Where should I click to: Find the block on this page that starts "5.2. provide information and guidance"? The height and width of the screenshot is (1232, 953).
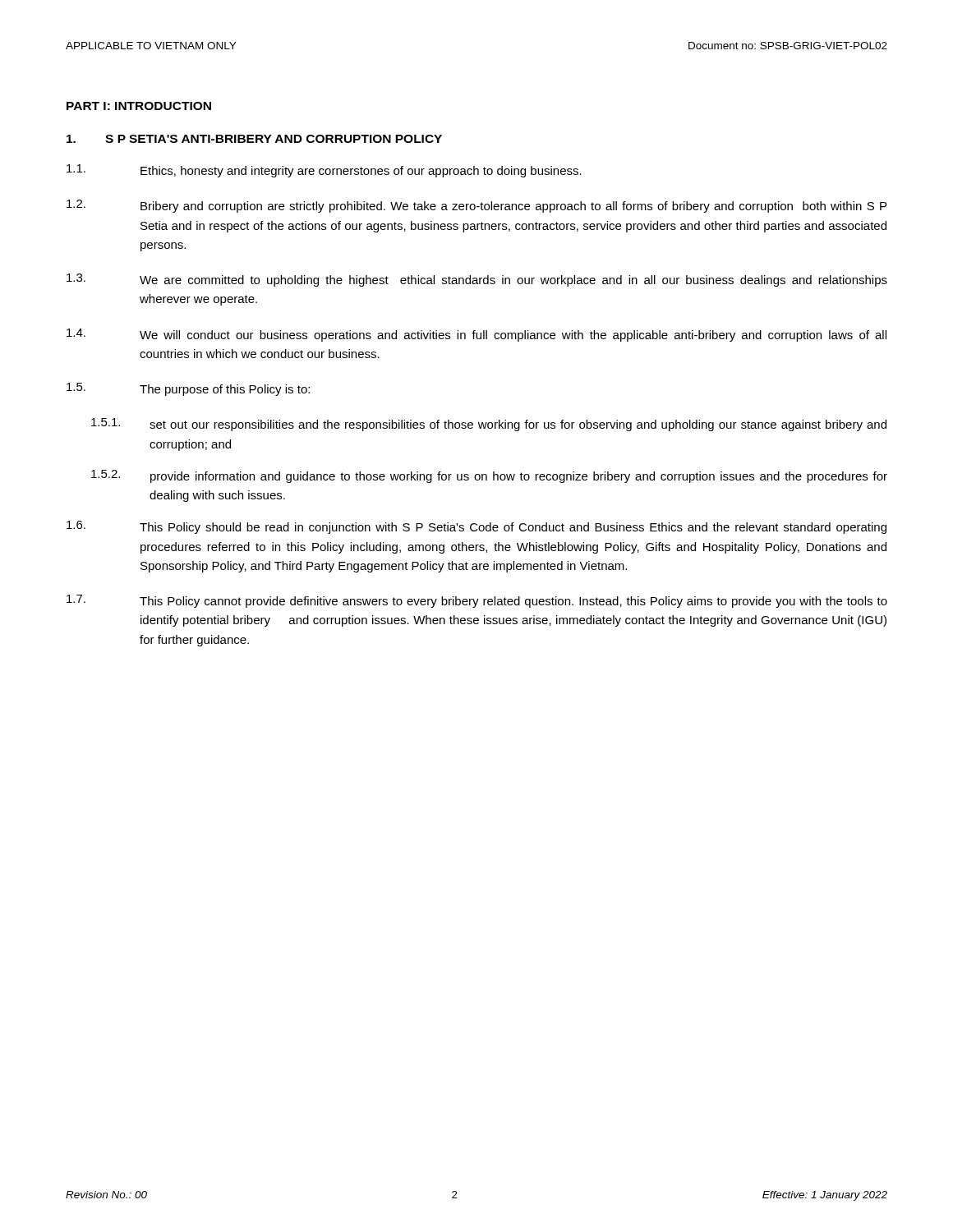tap(489, 485)
